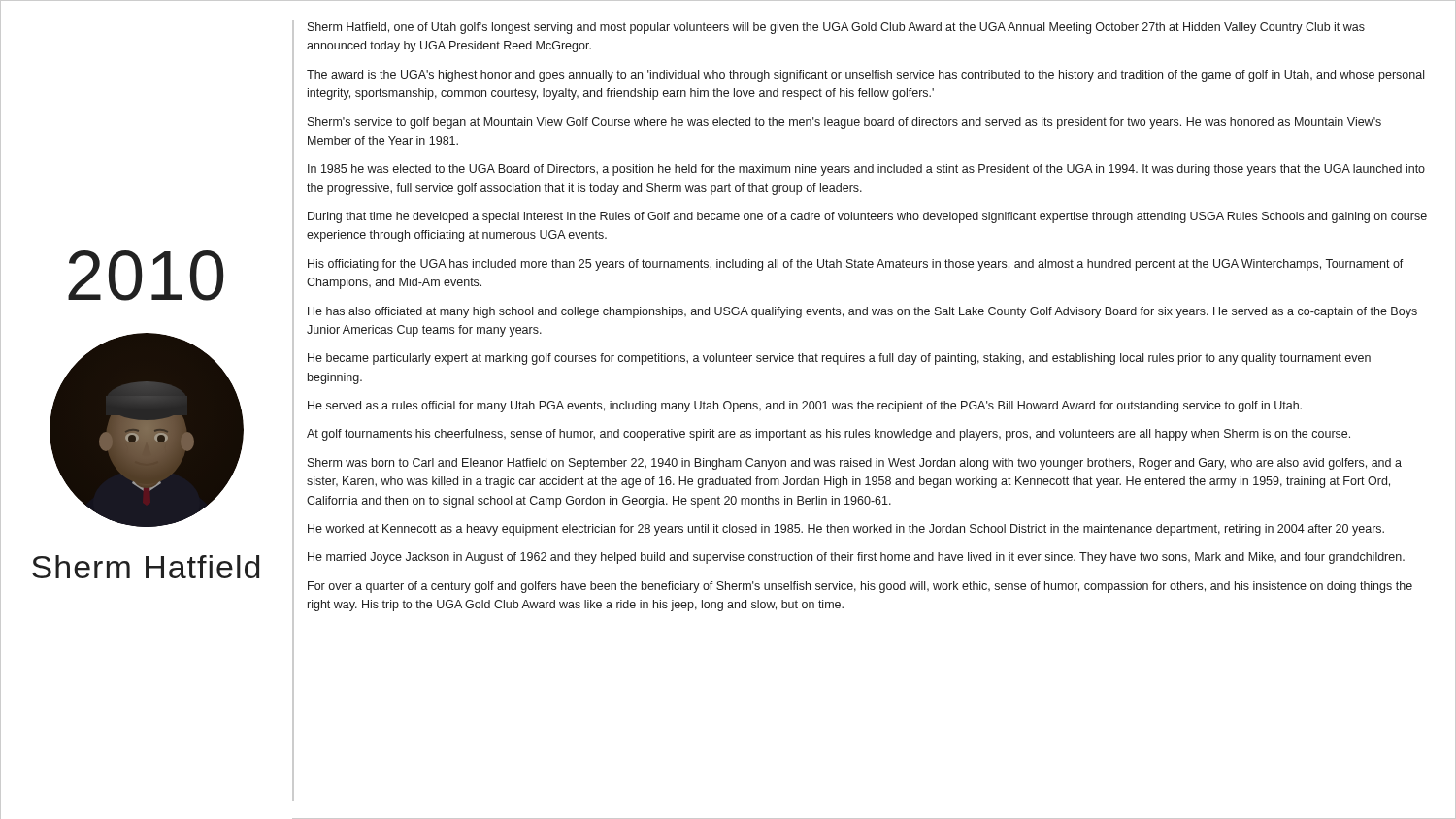Select a photo
1456x819 pixels.
(147, 429)
